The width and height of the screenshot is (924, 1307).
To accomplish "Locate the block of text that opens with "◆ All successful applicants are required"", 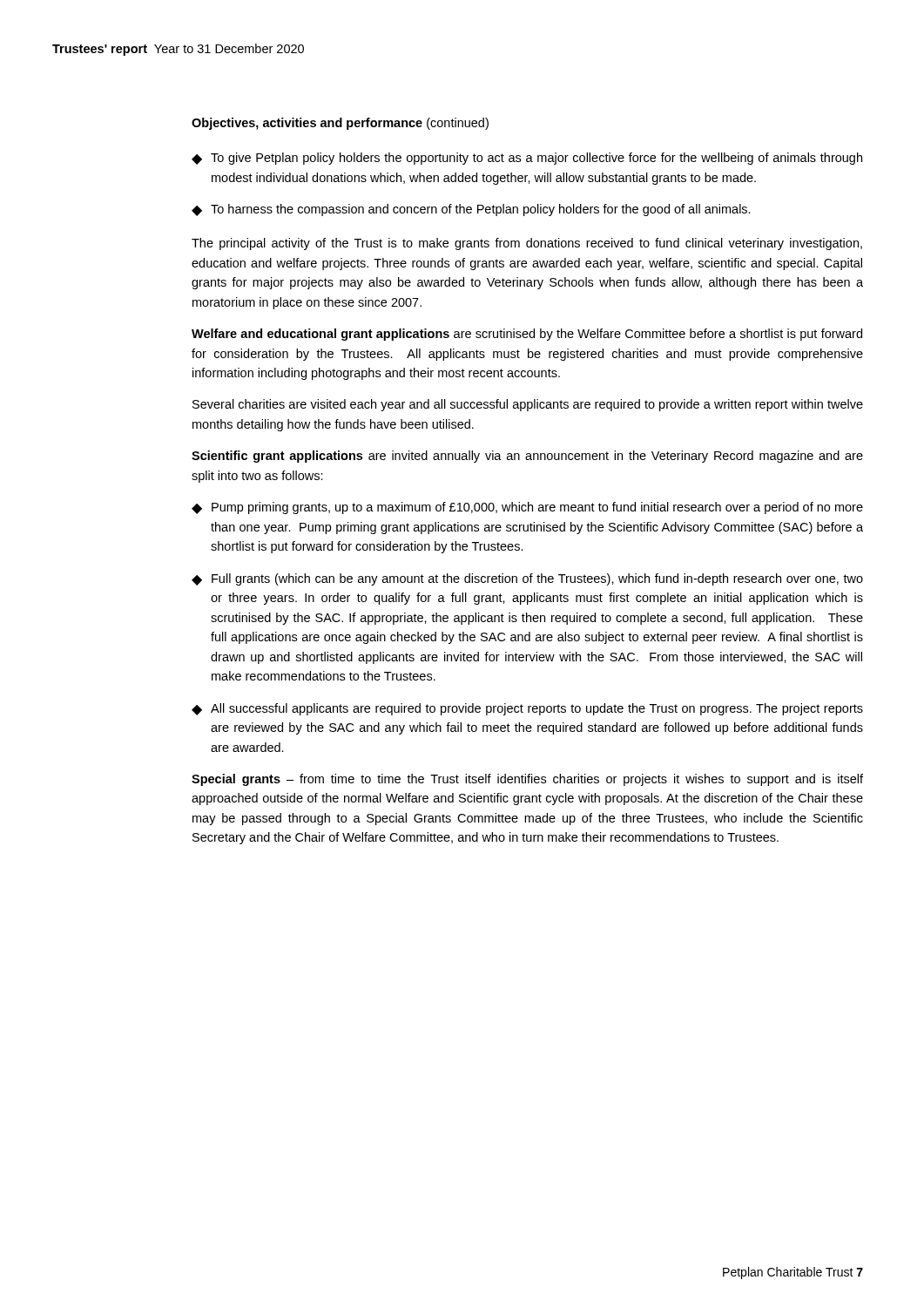I will point(527,728).
